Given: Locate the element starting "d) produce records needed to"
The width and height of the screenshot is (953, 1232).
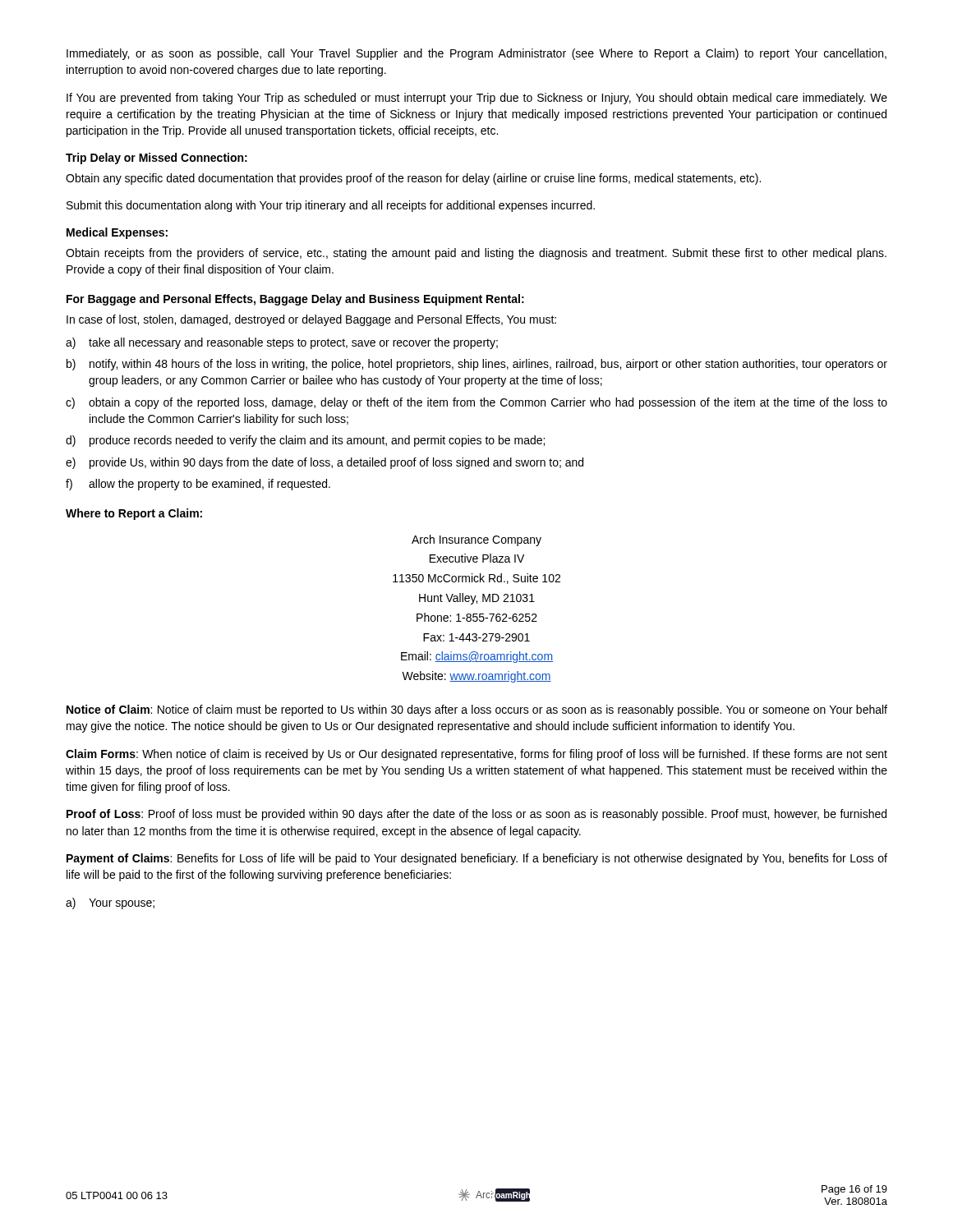Looking at the screenshot, I should (x=476, y=441).
